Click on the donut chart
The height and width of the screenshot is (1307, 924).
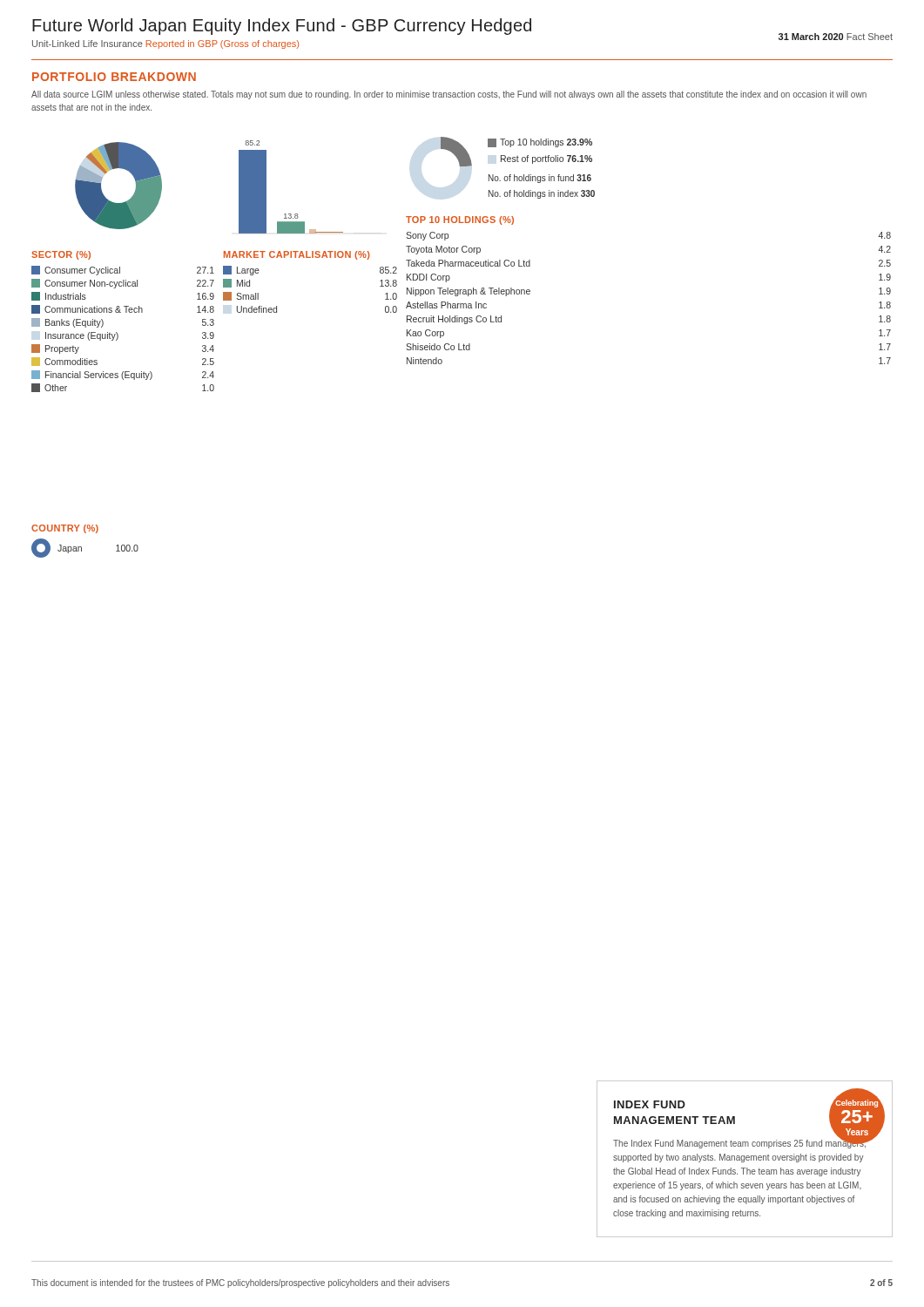pos(528,168)
